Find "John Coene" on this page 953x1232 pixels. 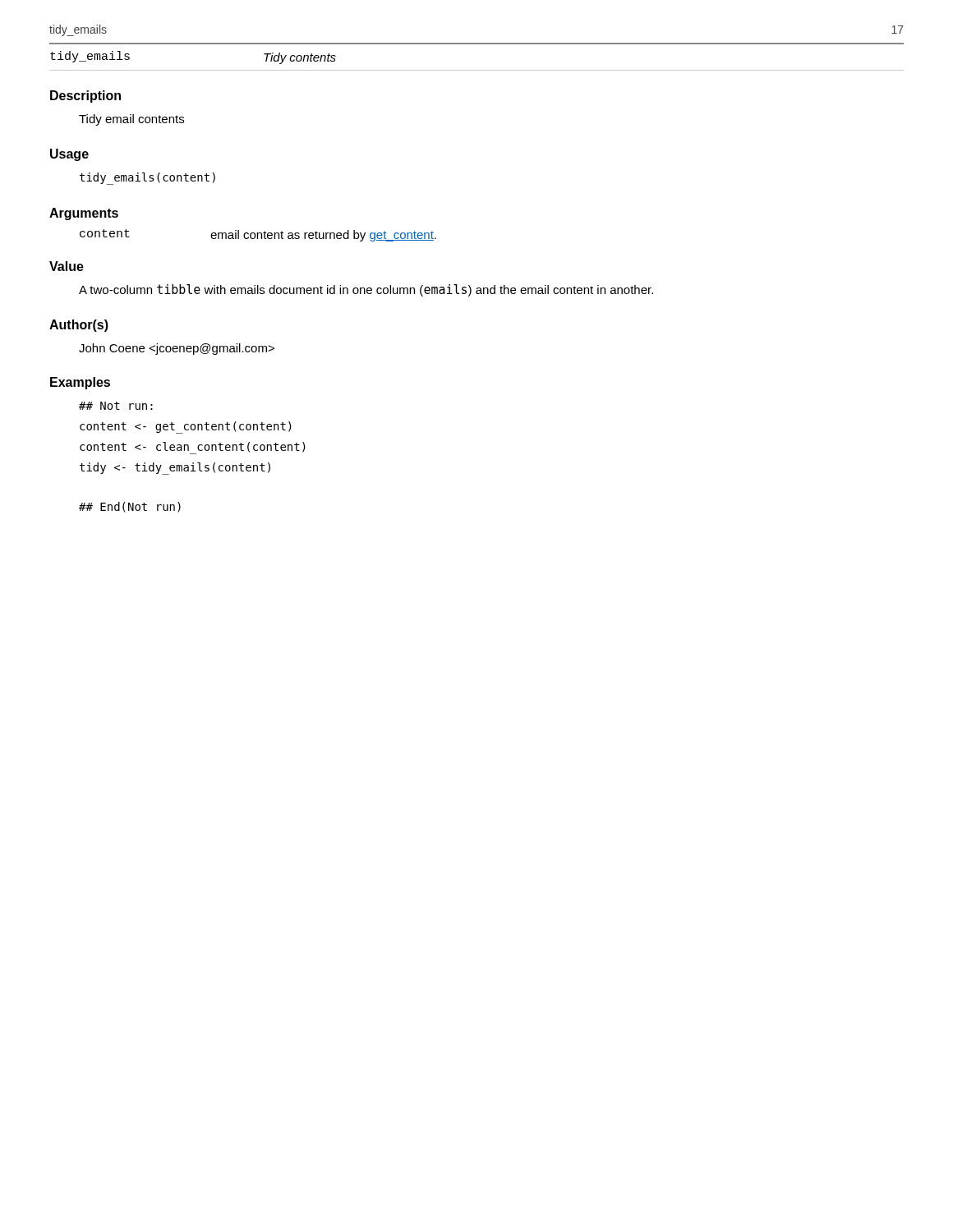click(177, 348)
